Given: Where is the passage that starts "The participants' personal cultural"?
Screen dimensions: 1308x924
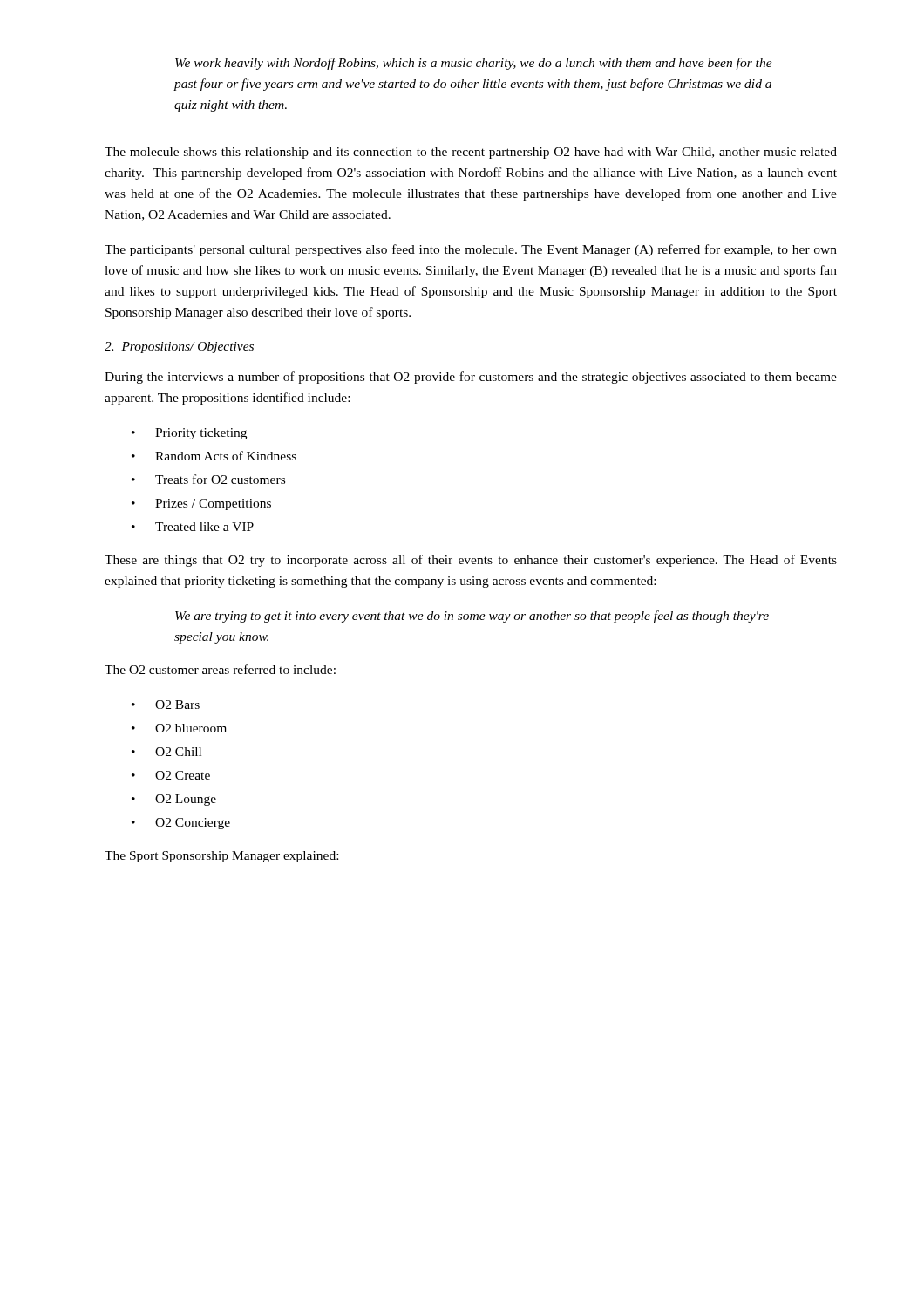Looking at the screenshot, I should click(471, 280).
